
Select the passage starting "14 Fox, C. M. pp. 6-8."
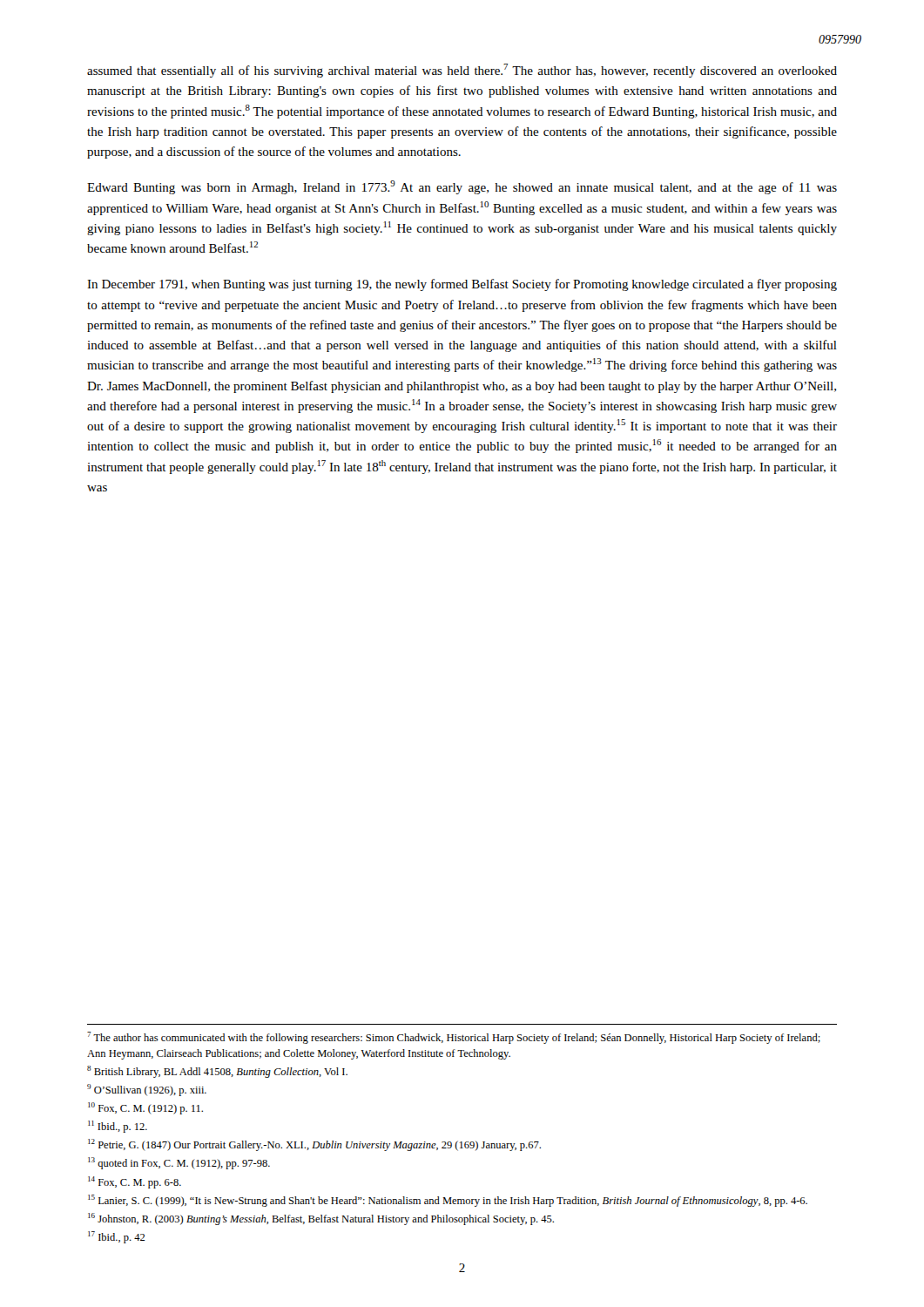tap(134, 1181)
